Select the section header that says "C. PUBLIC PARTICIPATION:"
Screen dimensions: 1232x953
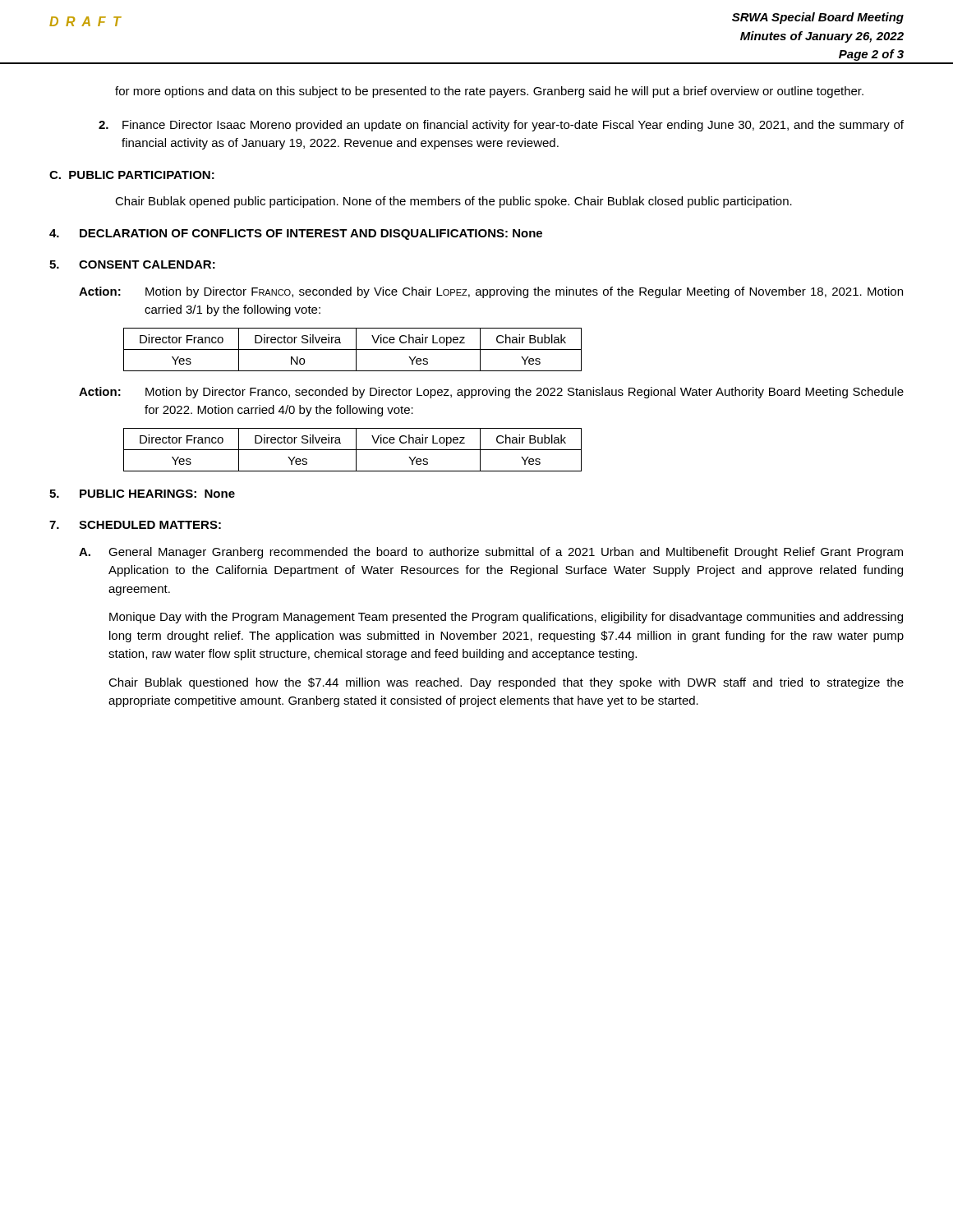(x=132, y=174)
